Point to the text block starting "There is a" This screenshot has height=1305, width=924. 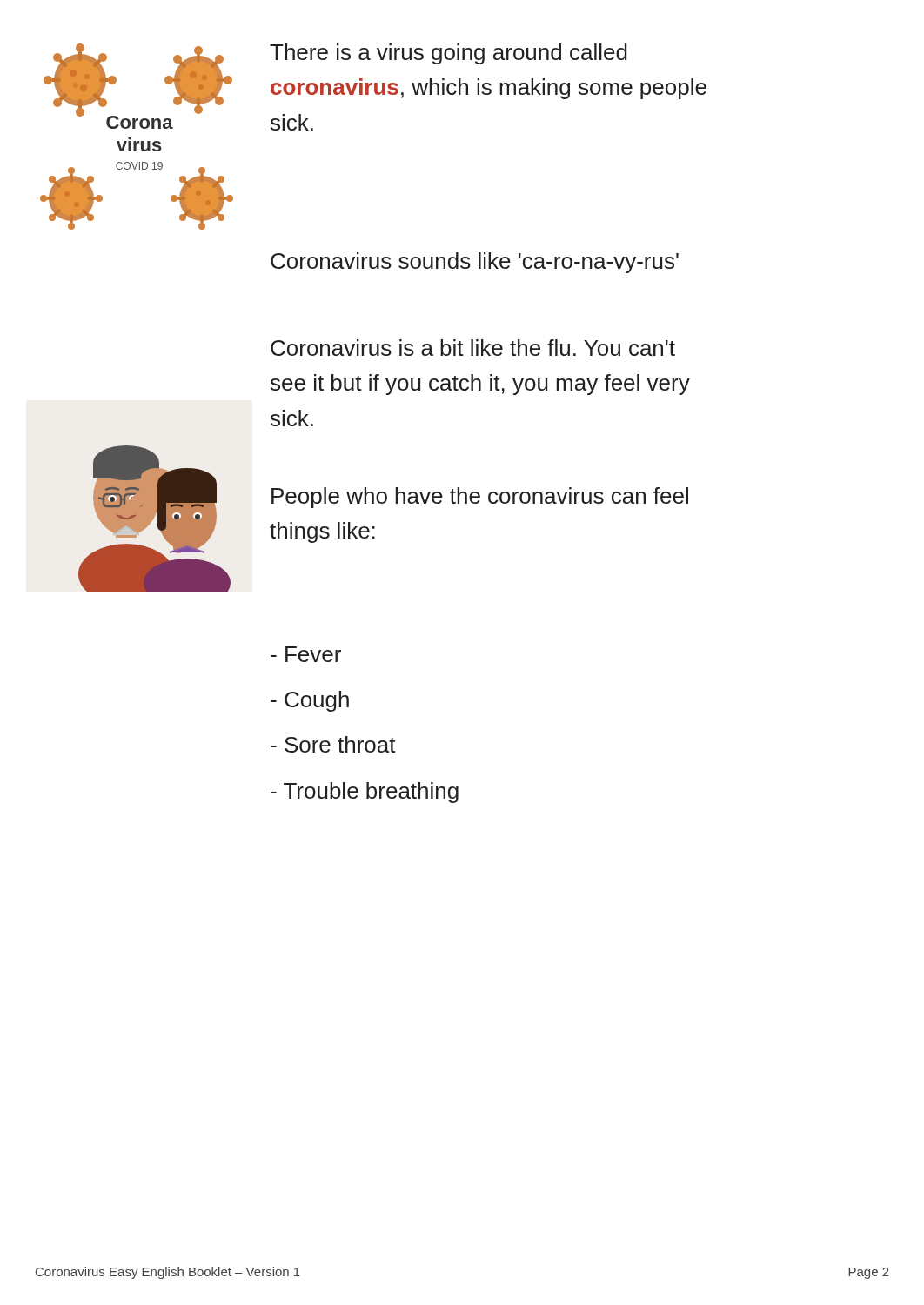(x=488, y=87)
